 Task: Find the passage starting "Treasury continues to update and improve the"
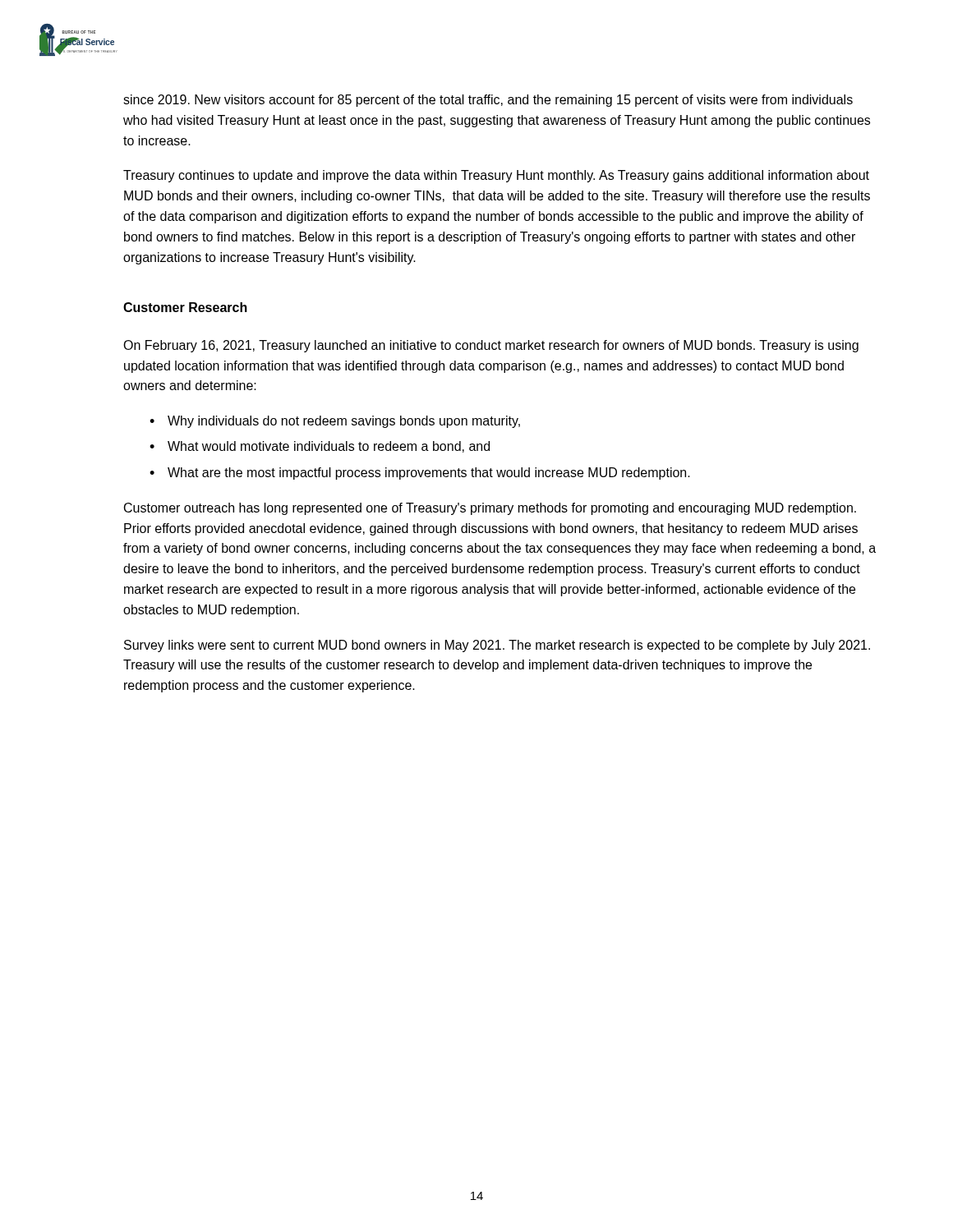point(497,216)
